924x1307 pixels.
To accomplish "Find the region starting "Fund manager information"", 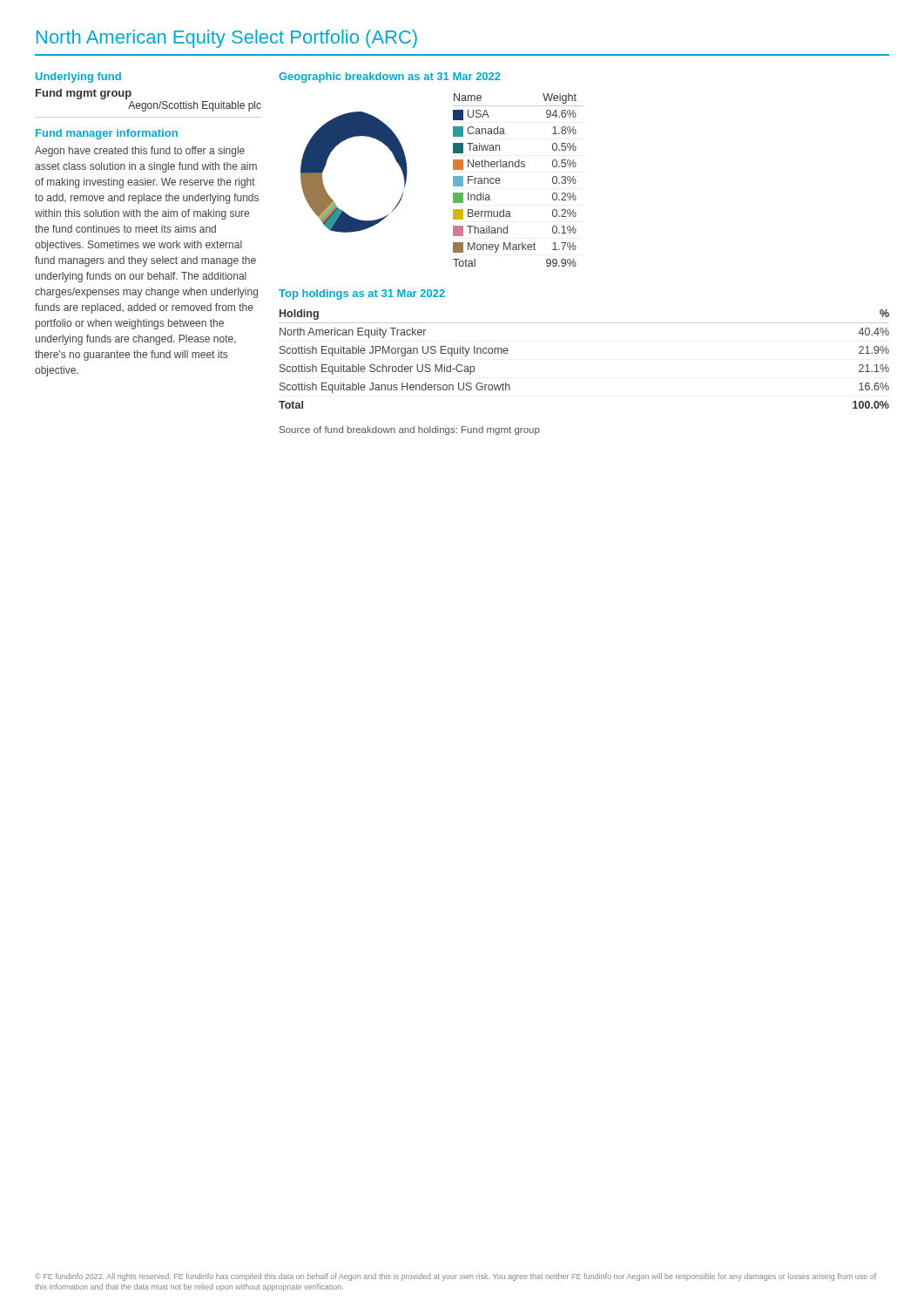I will point(148,133).
